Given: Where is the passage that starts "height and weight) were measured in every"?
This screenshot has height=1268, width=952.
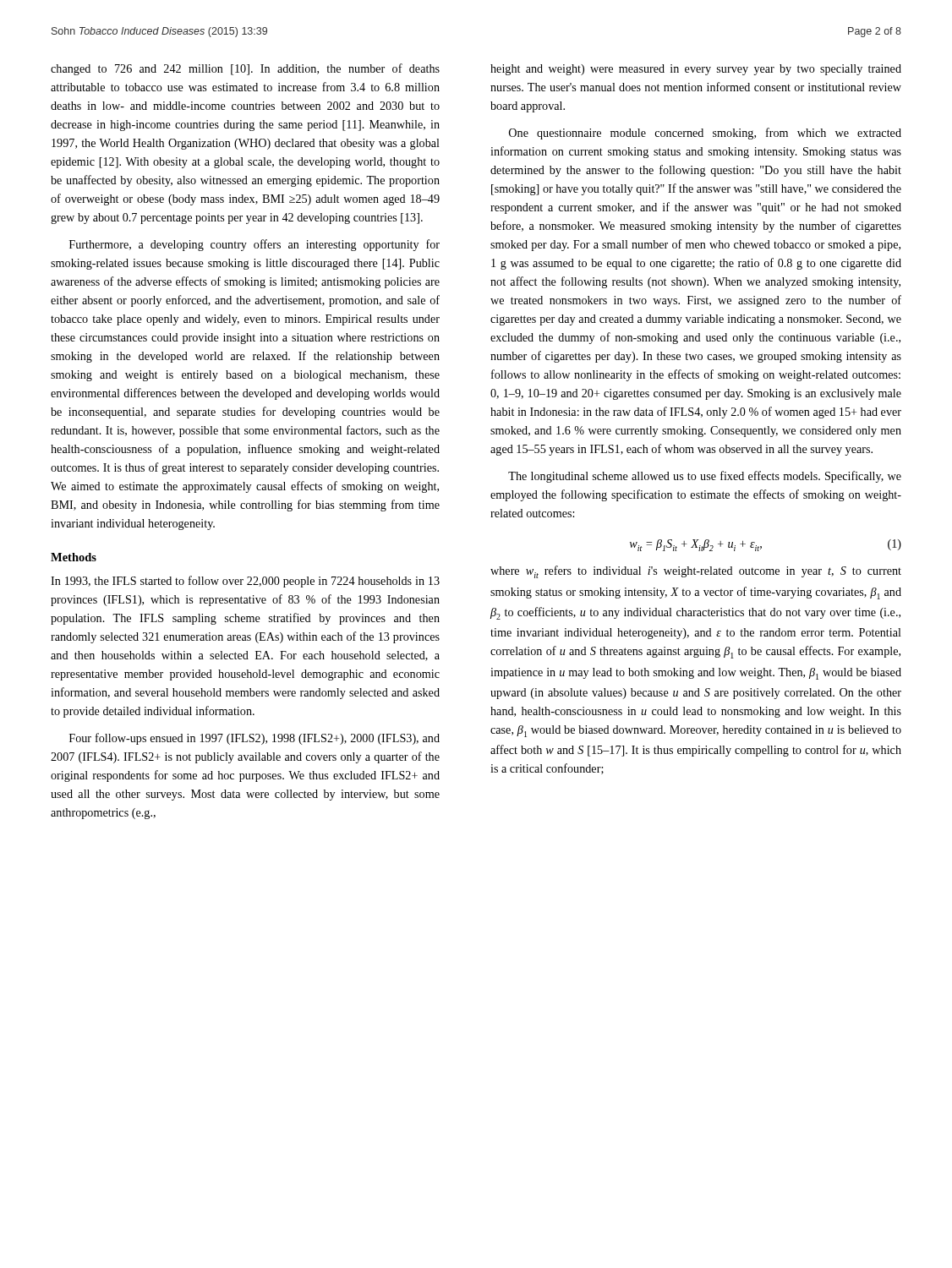Looking at the screenshot, I should (696, 87).
